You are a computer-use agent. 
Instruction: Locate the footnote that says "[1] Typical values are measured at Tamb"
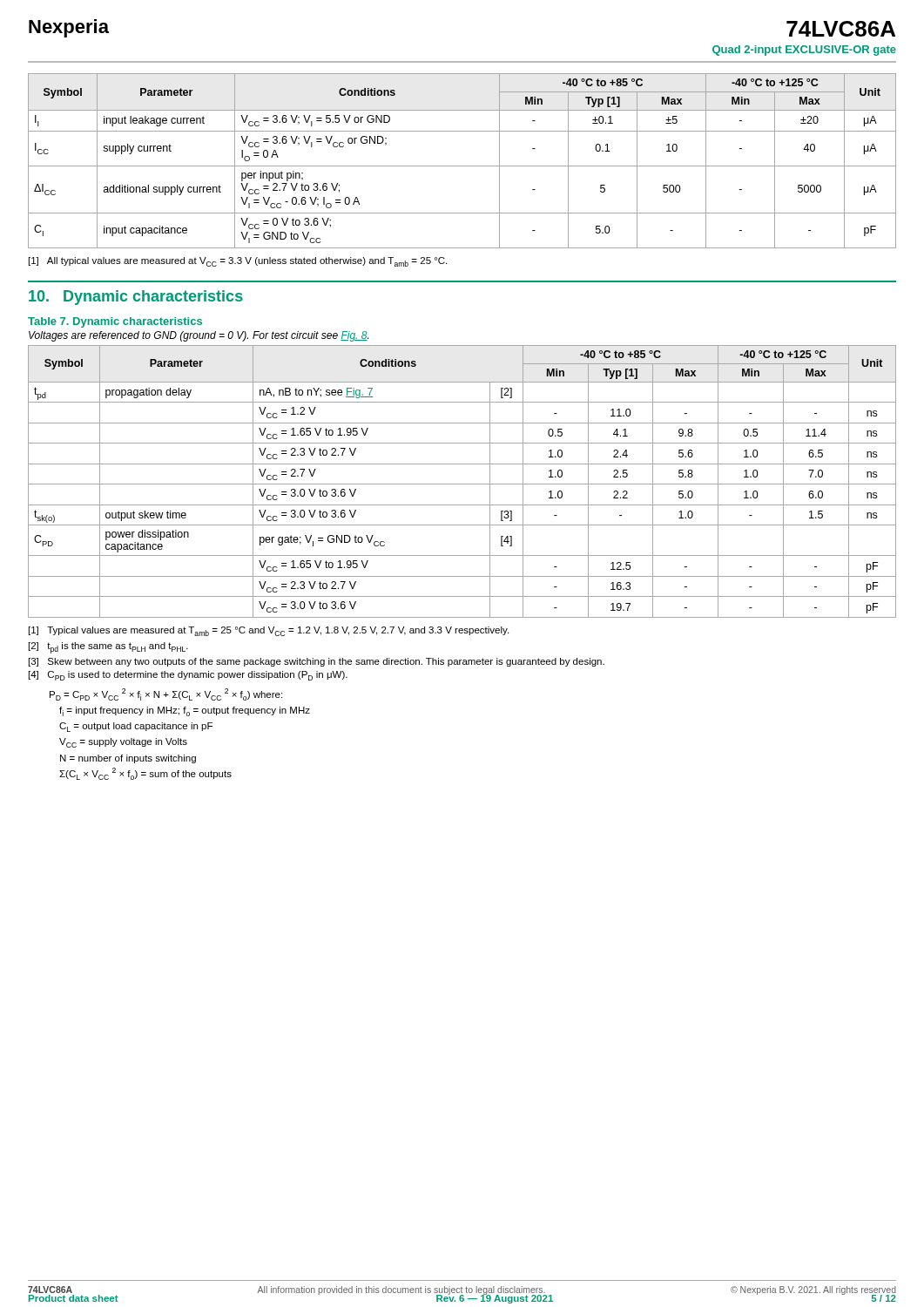(269, 631)
